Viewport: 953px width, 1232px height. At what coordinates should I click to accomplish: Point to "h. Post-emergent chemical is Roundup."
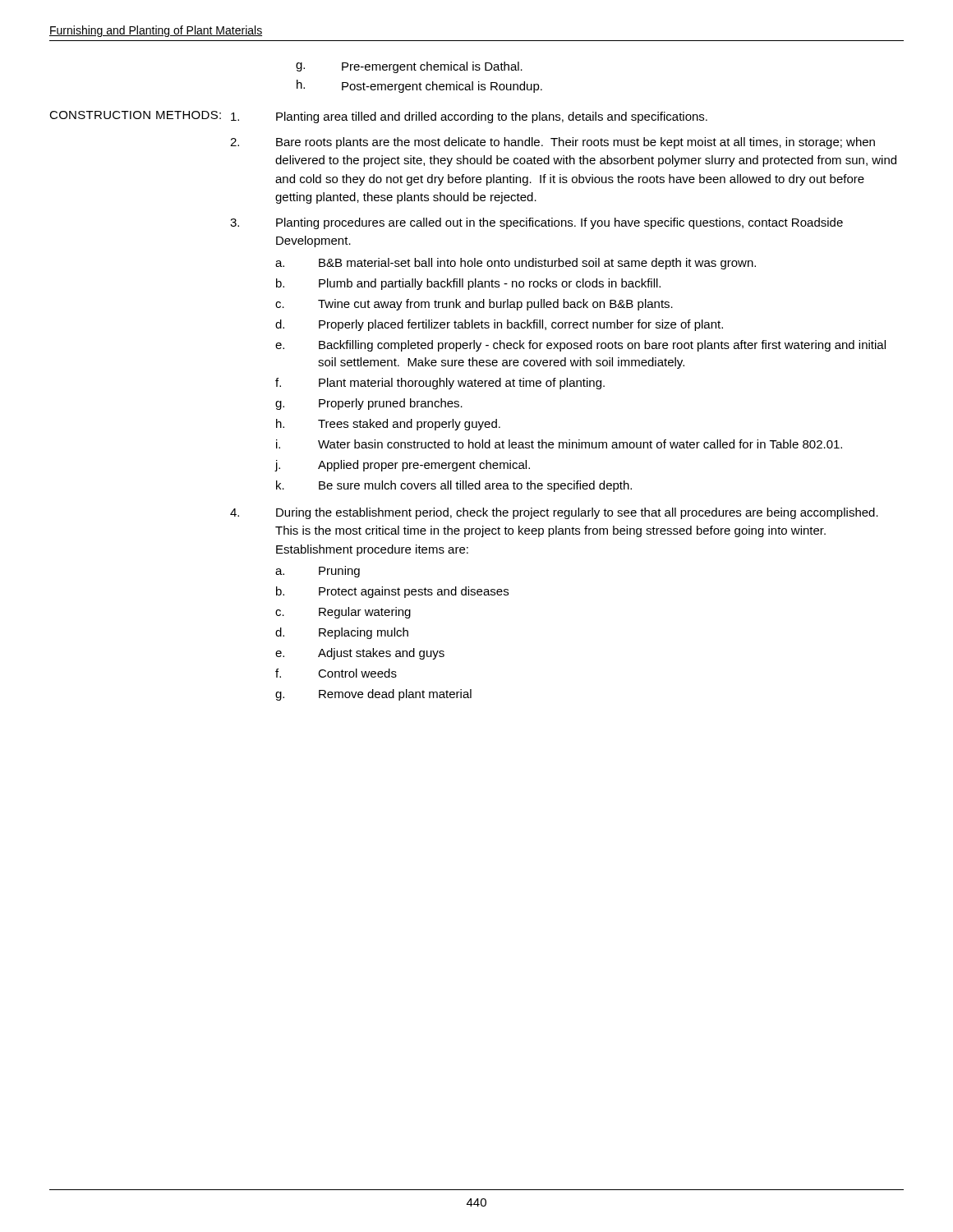(419, 86)
